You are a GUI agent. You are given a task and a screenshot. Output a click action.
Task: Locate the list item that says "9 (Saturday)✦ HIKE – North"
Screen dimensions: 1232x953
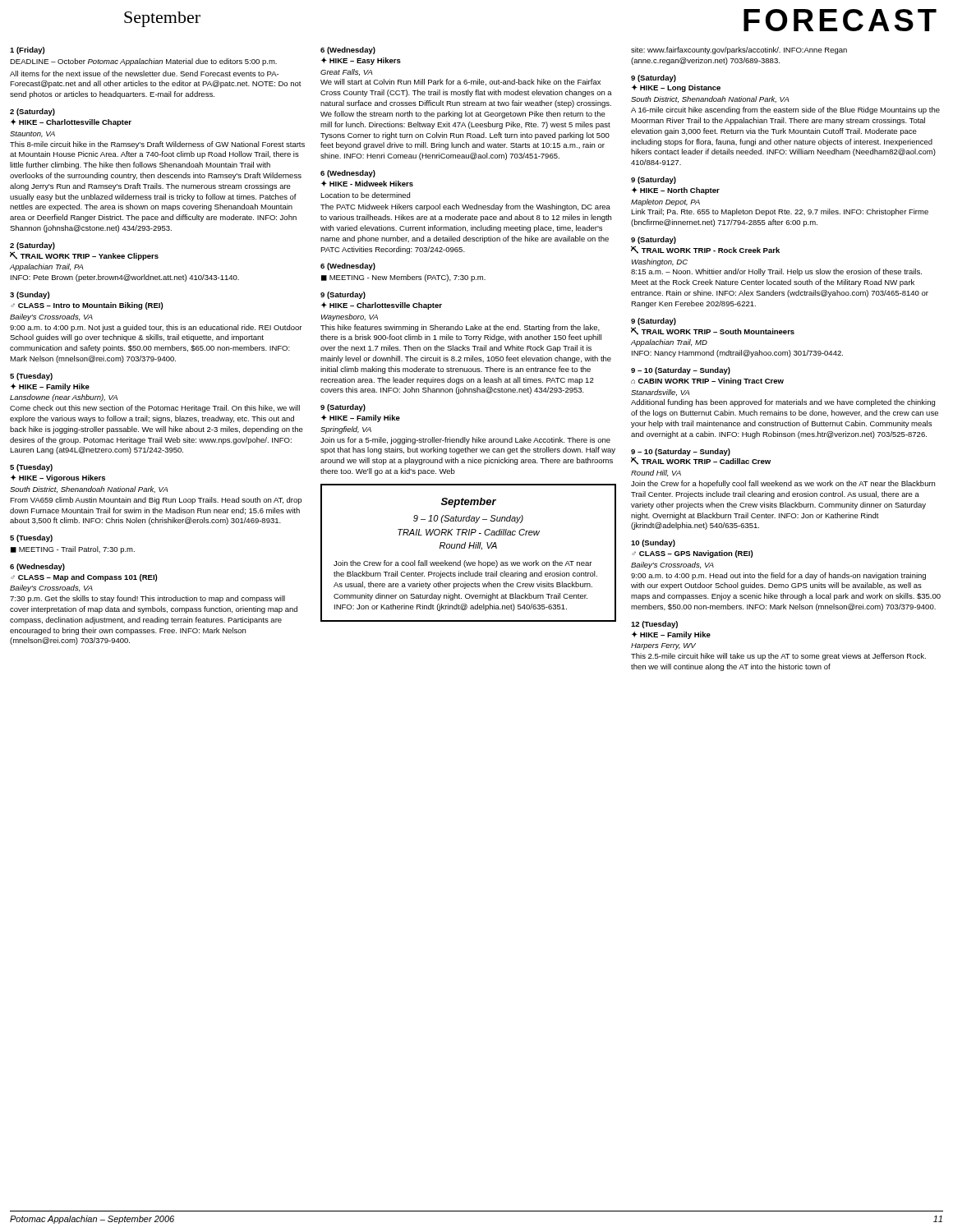point(786,202)
